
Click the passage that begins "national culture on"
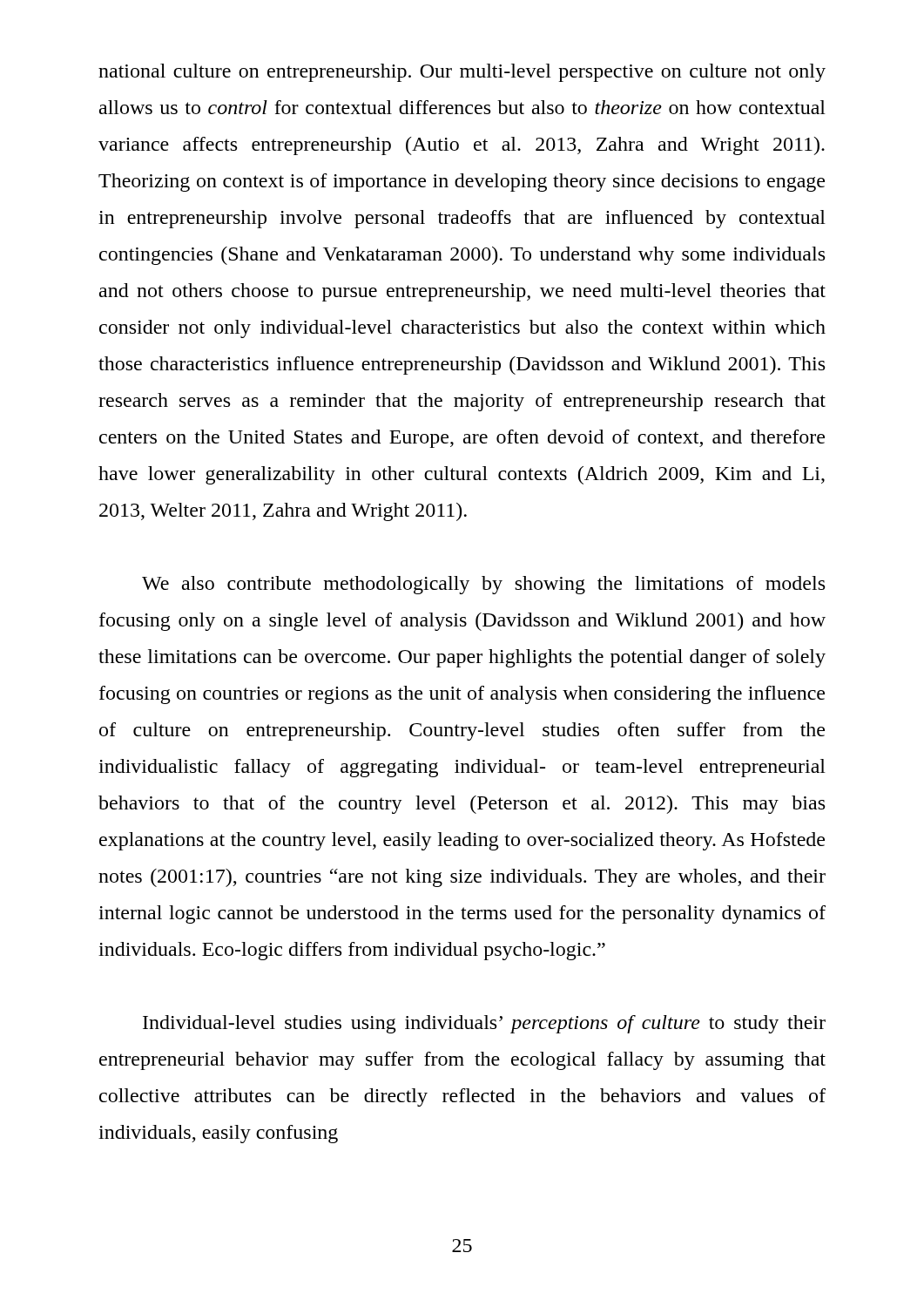pos(462,290)
